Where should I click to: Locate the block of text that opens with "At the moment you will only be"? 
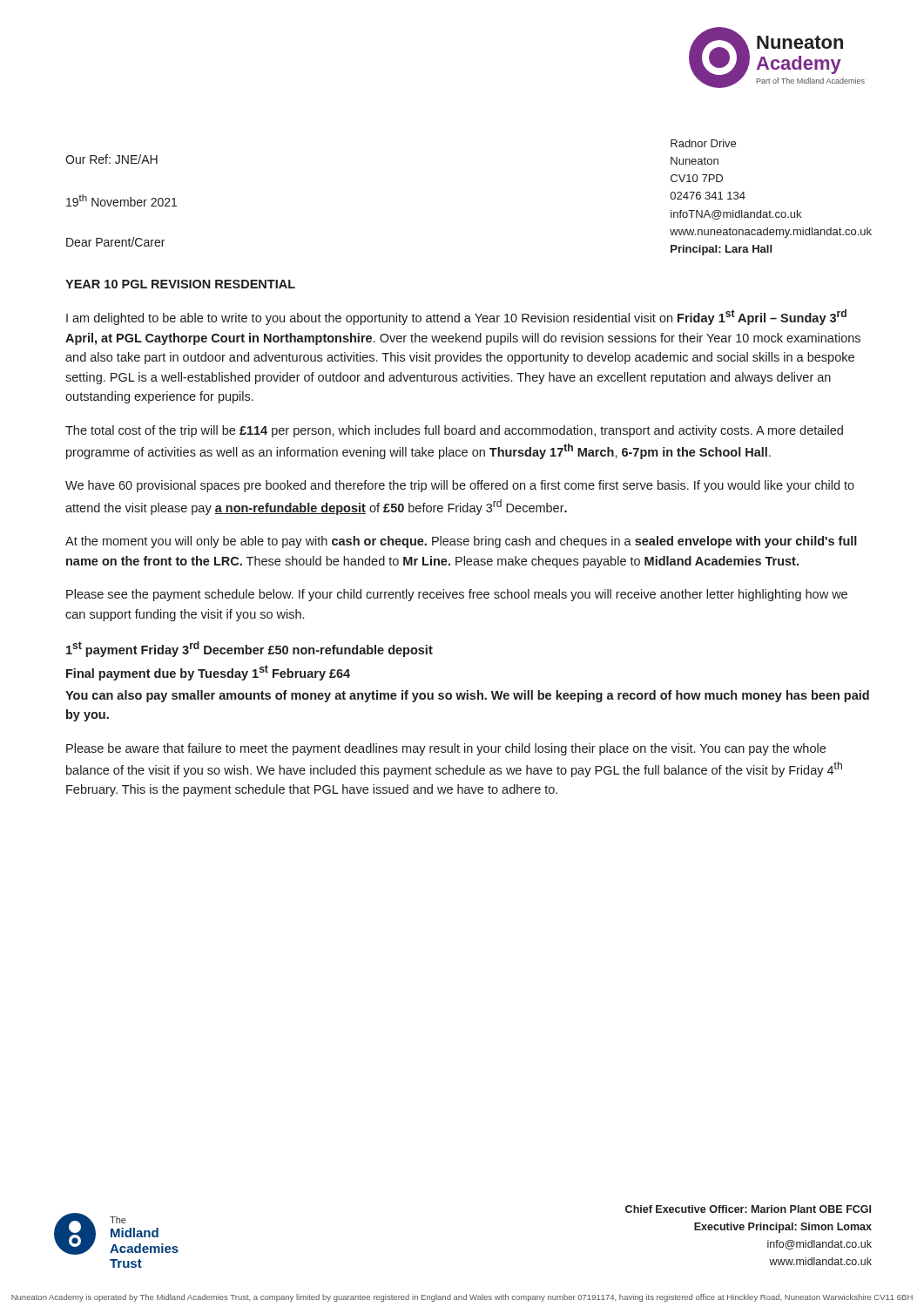pyautogui.click(x=469, y=551)
